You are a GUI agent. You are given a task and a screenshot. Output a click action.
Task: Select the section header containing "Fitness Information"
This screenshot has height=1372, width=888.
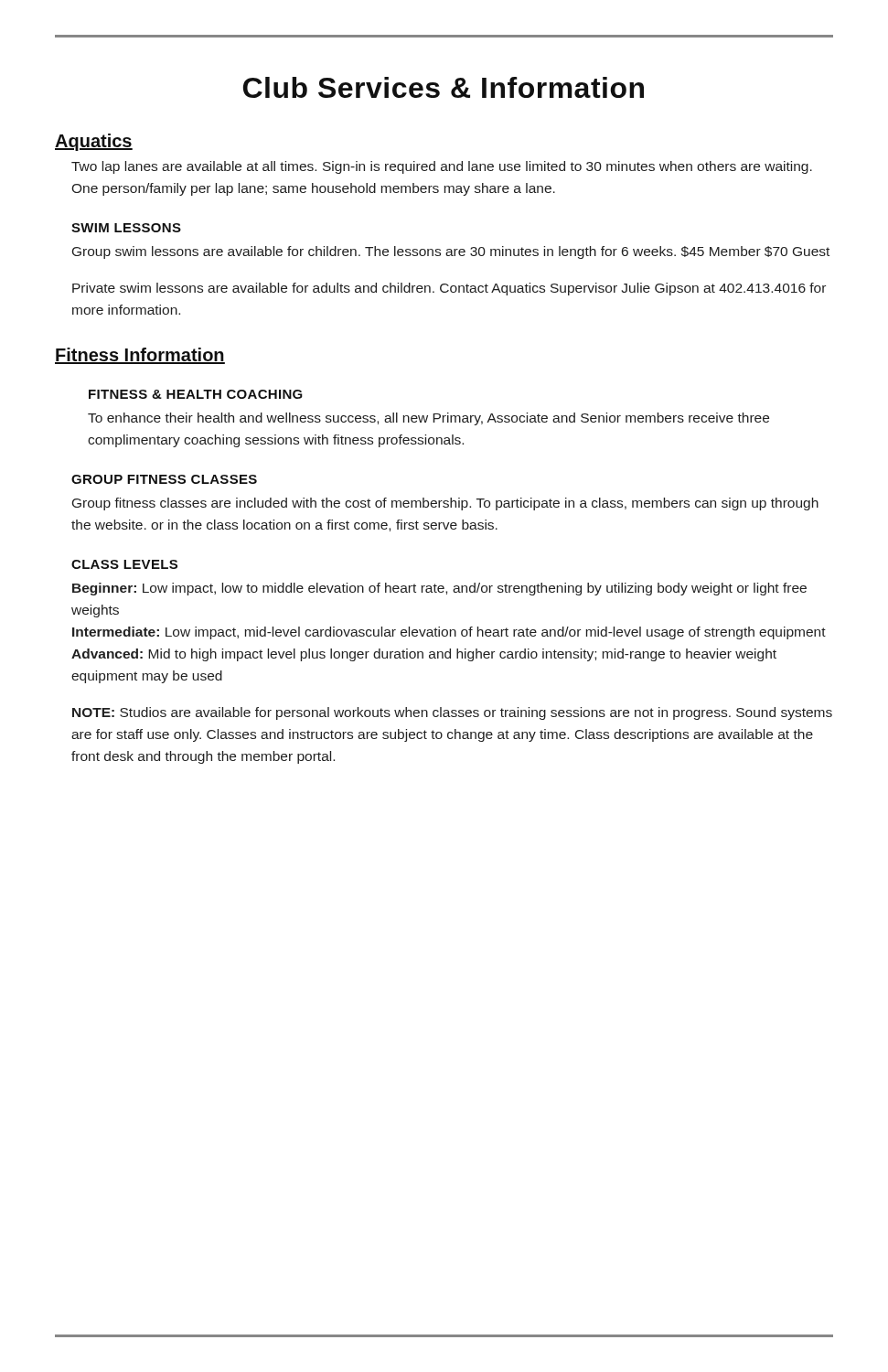click(140, 355)
